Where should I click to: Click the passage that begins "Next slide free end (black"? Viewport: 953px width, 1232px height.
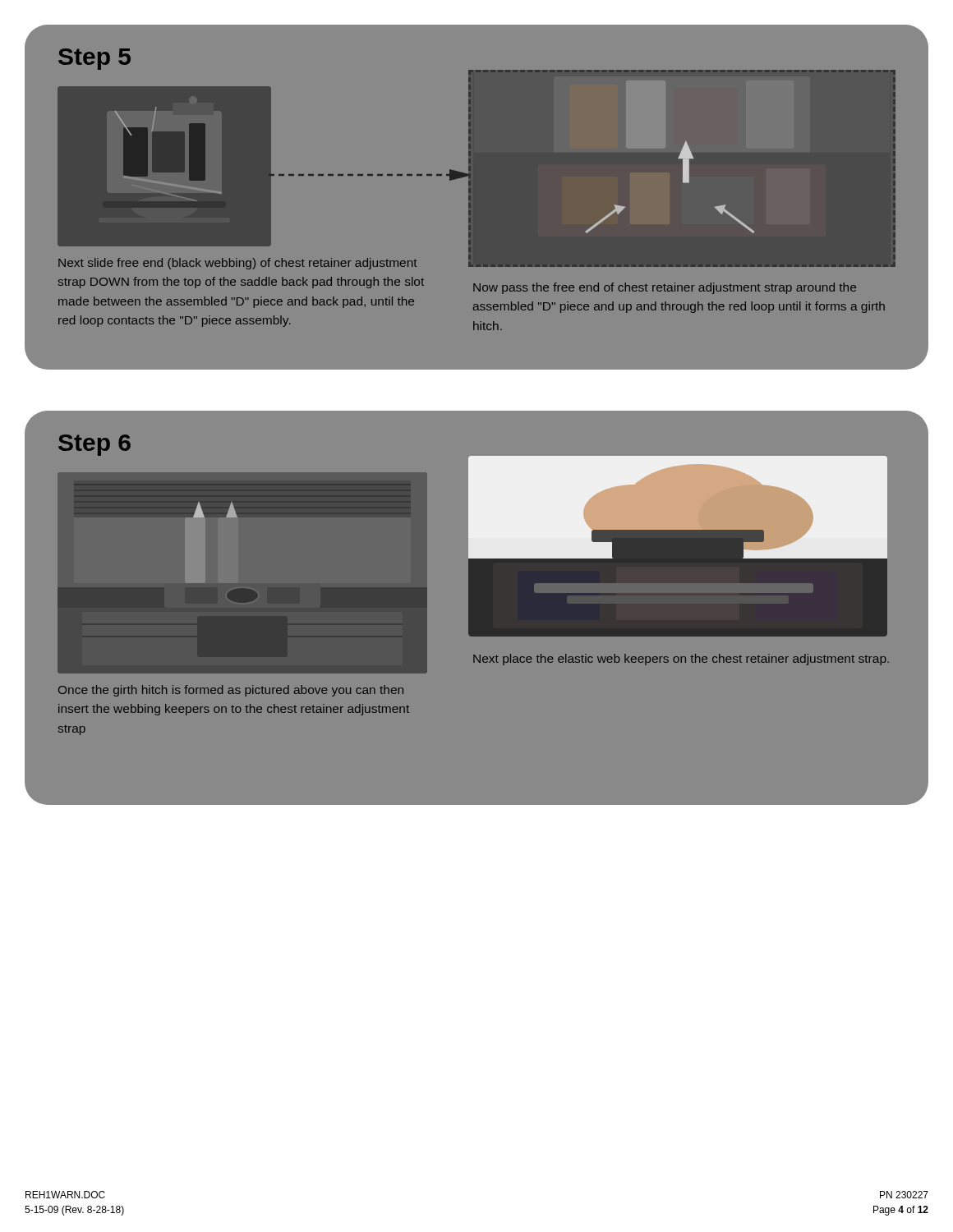click(241, 291)
